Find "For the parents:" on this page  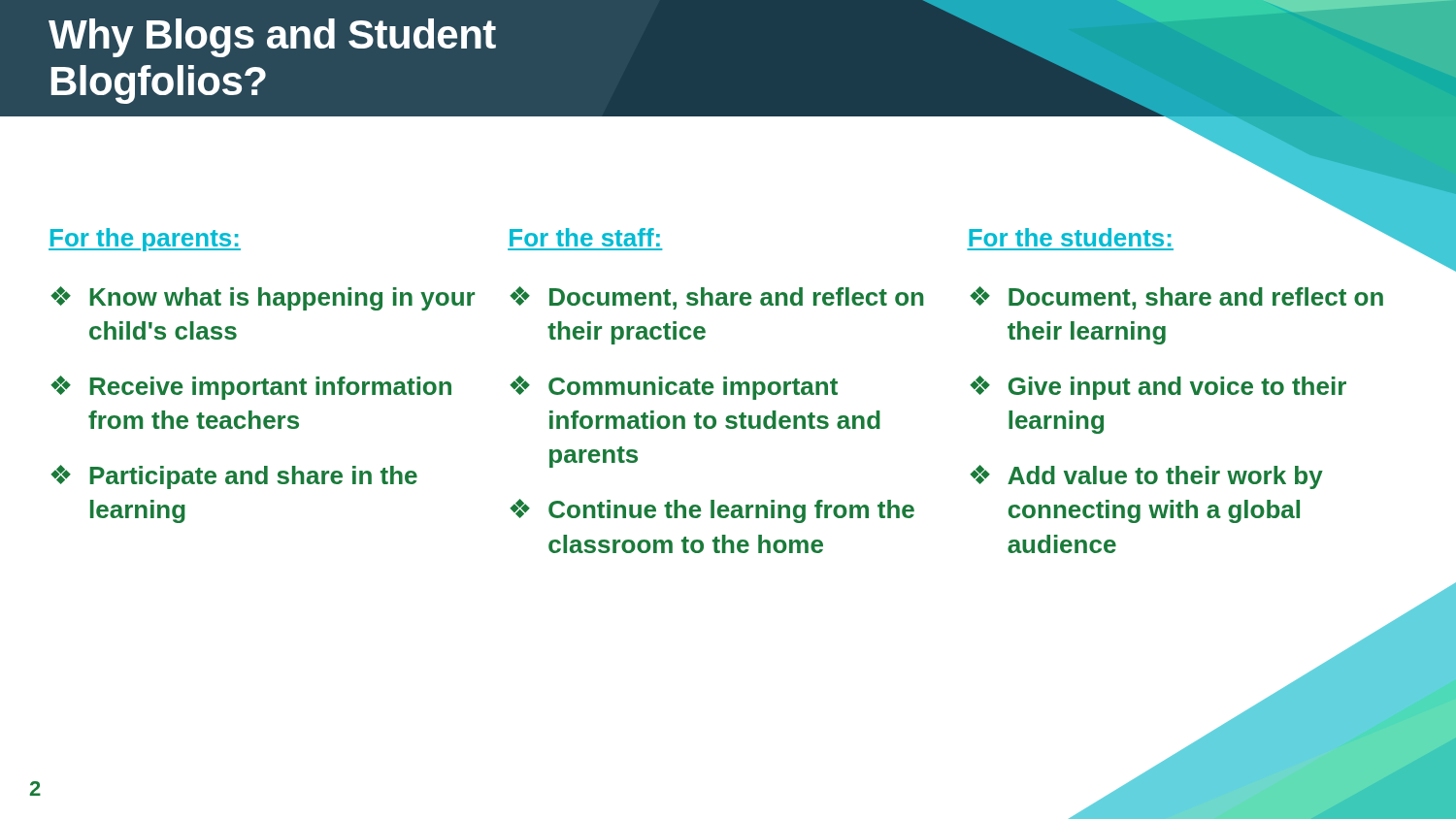pyautogui.click(x=145, y=238)
